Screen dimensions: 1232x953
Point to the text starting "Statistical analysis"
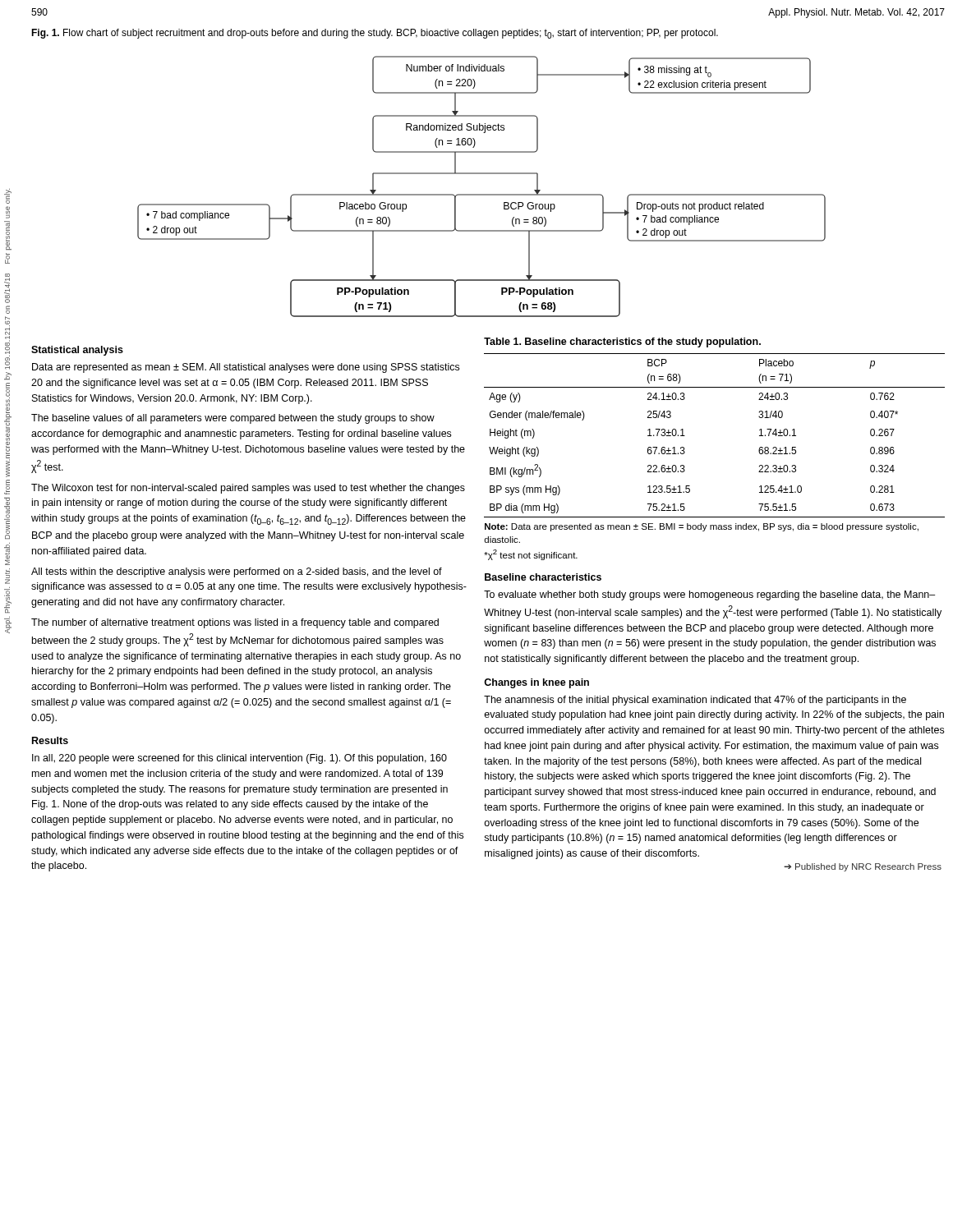[x=77, y=350]
